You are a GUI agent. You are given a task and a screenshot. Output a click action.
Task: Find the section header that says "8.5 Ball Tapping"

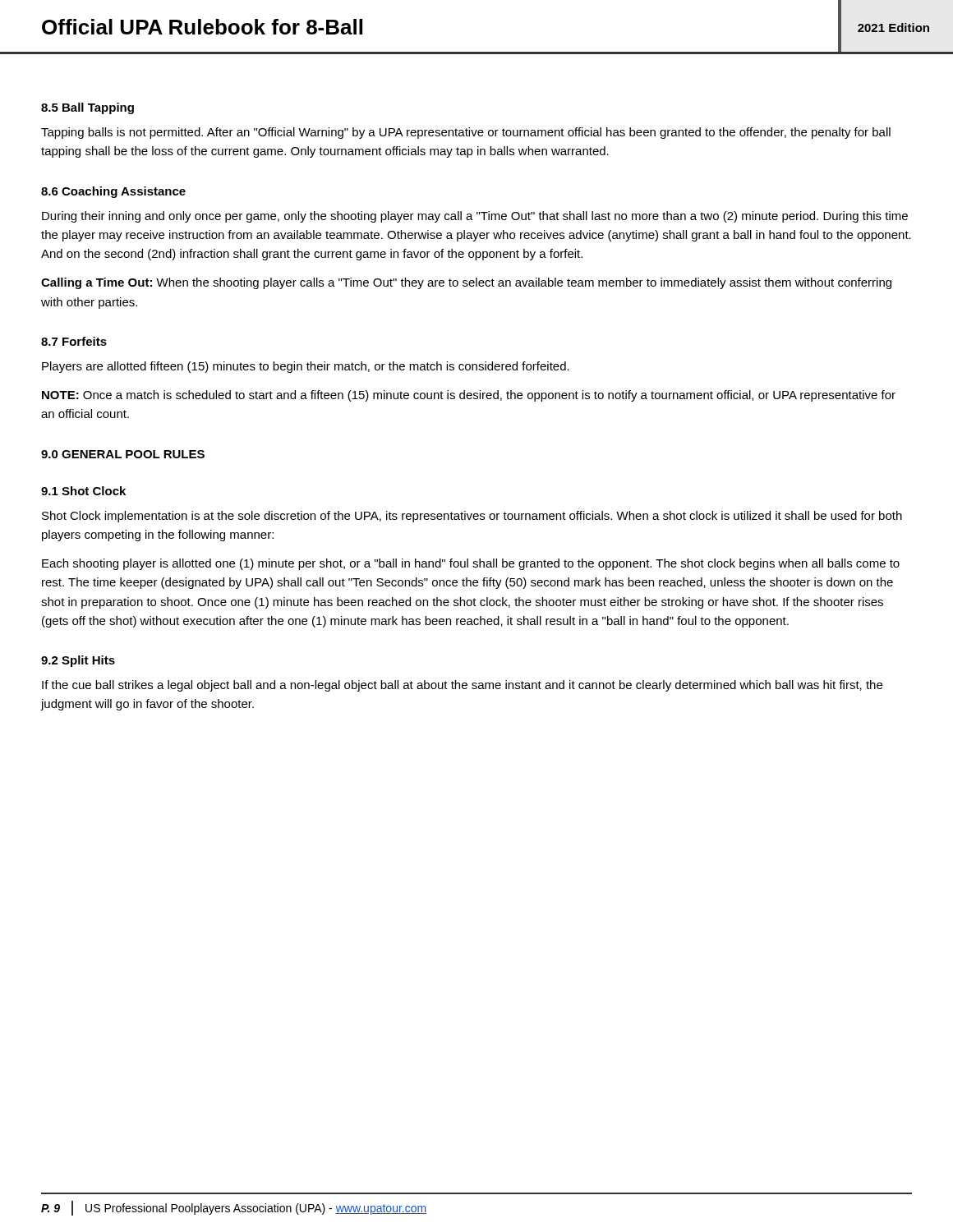coord(88,107)
